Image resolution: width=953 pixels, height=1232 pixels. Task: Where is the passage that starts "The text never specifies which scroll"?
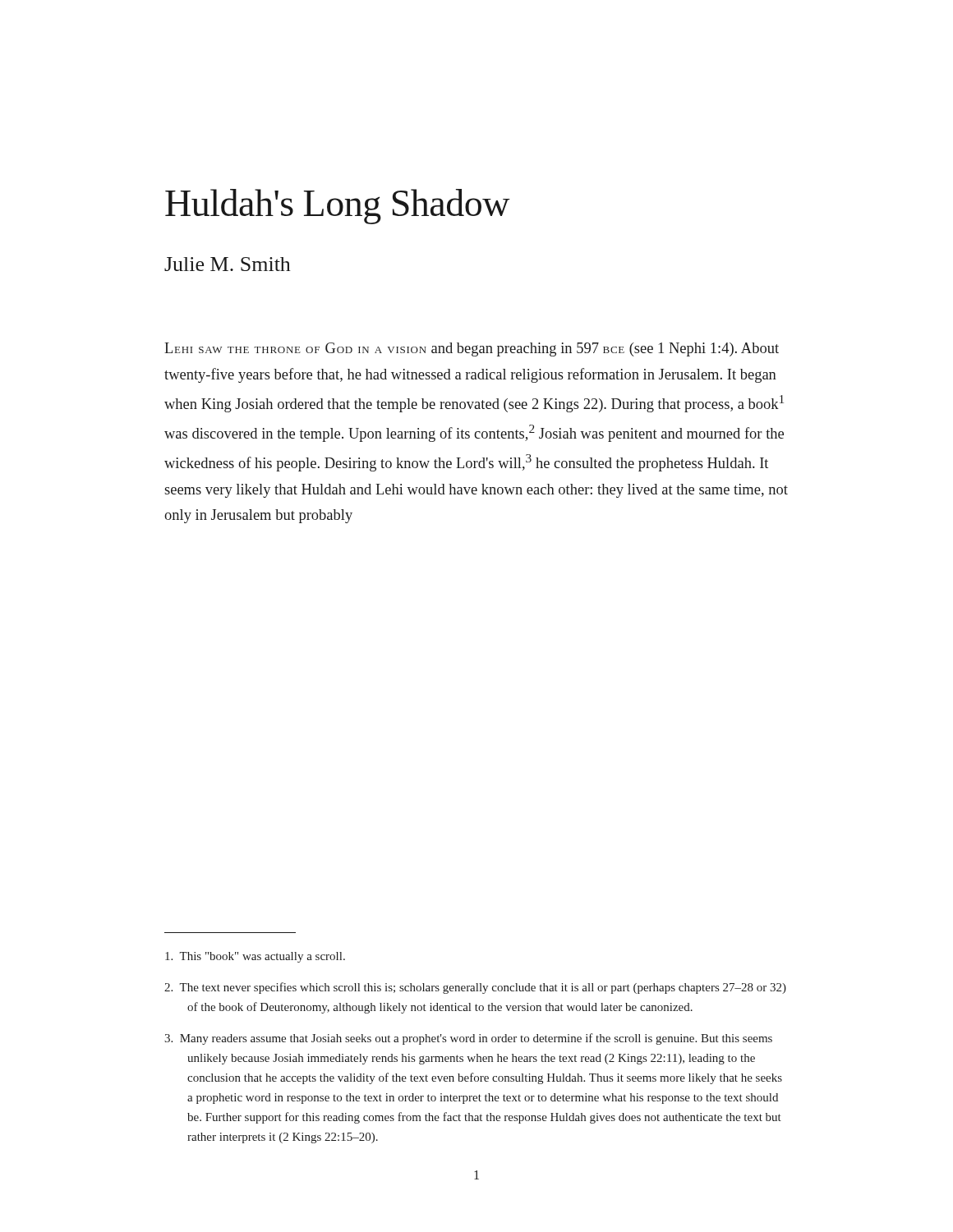pyautogui.click(x=475, y=997)
